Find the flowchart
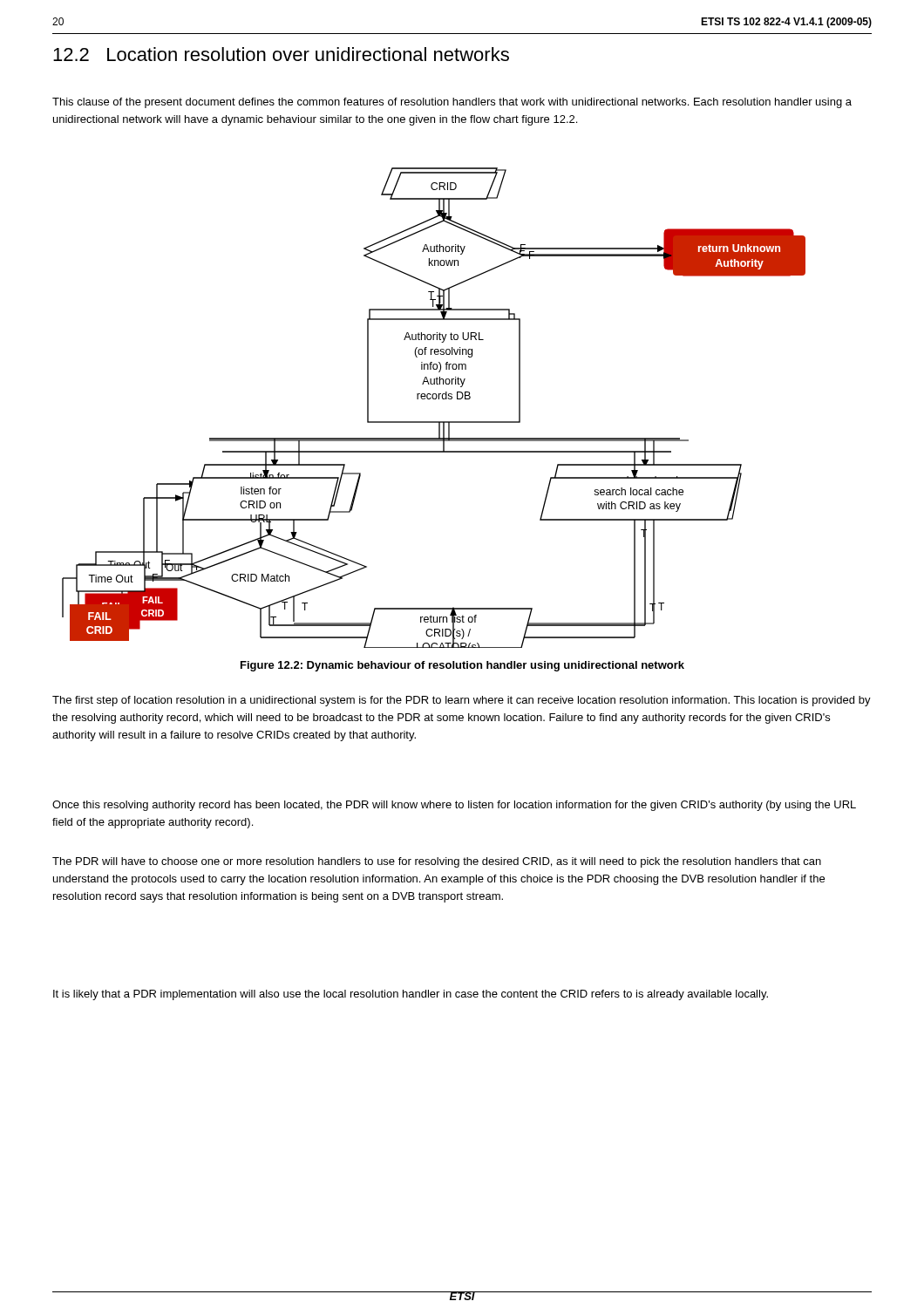This screenshot has width=924, height=1308. [x=462, y=405]
